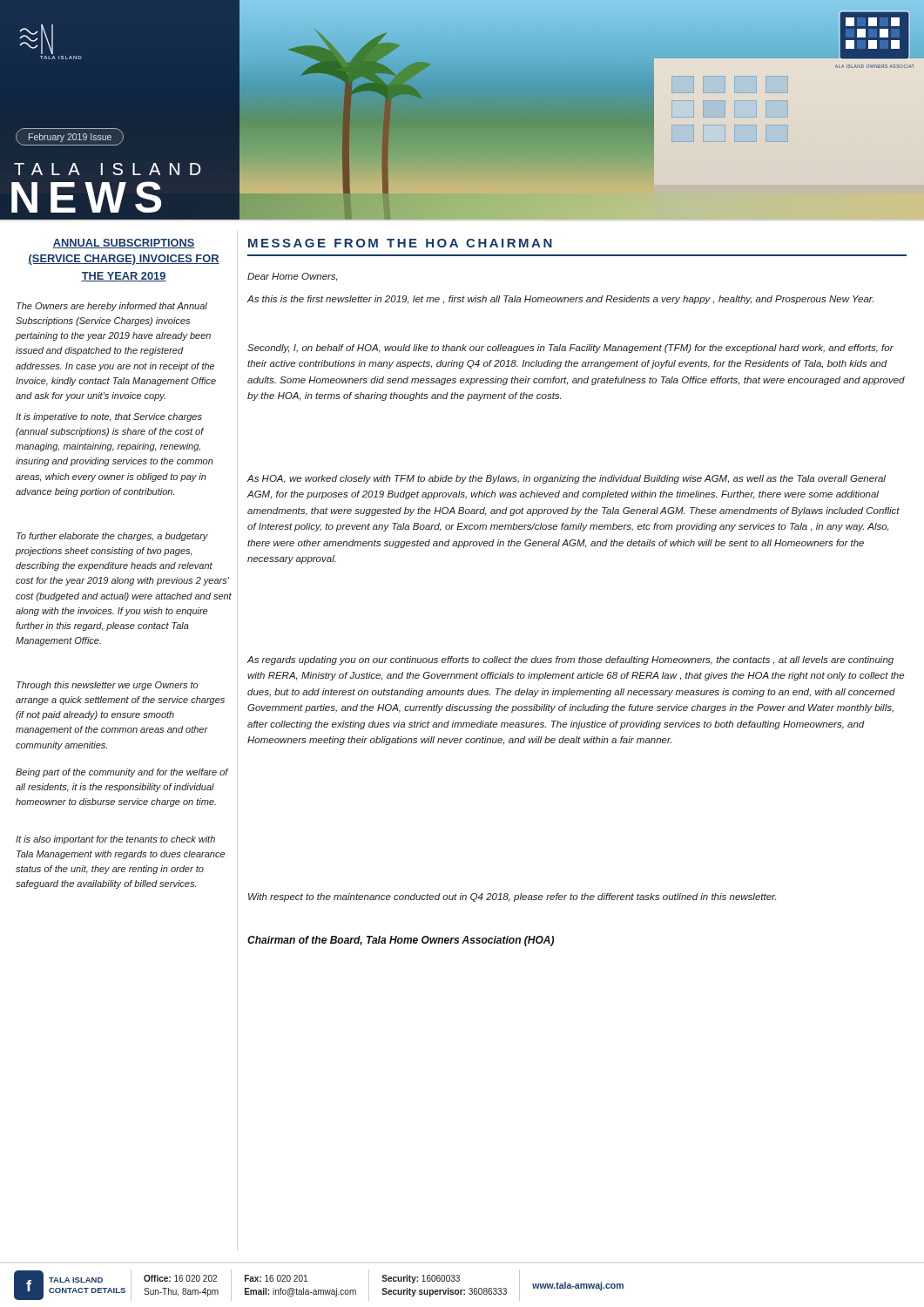Viewport: 924px width, 1307px height.
Task: Point to the block starting "To further elaborate the charges, a"
Action: [124, 589]
